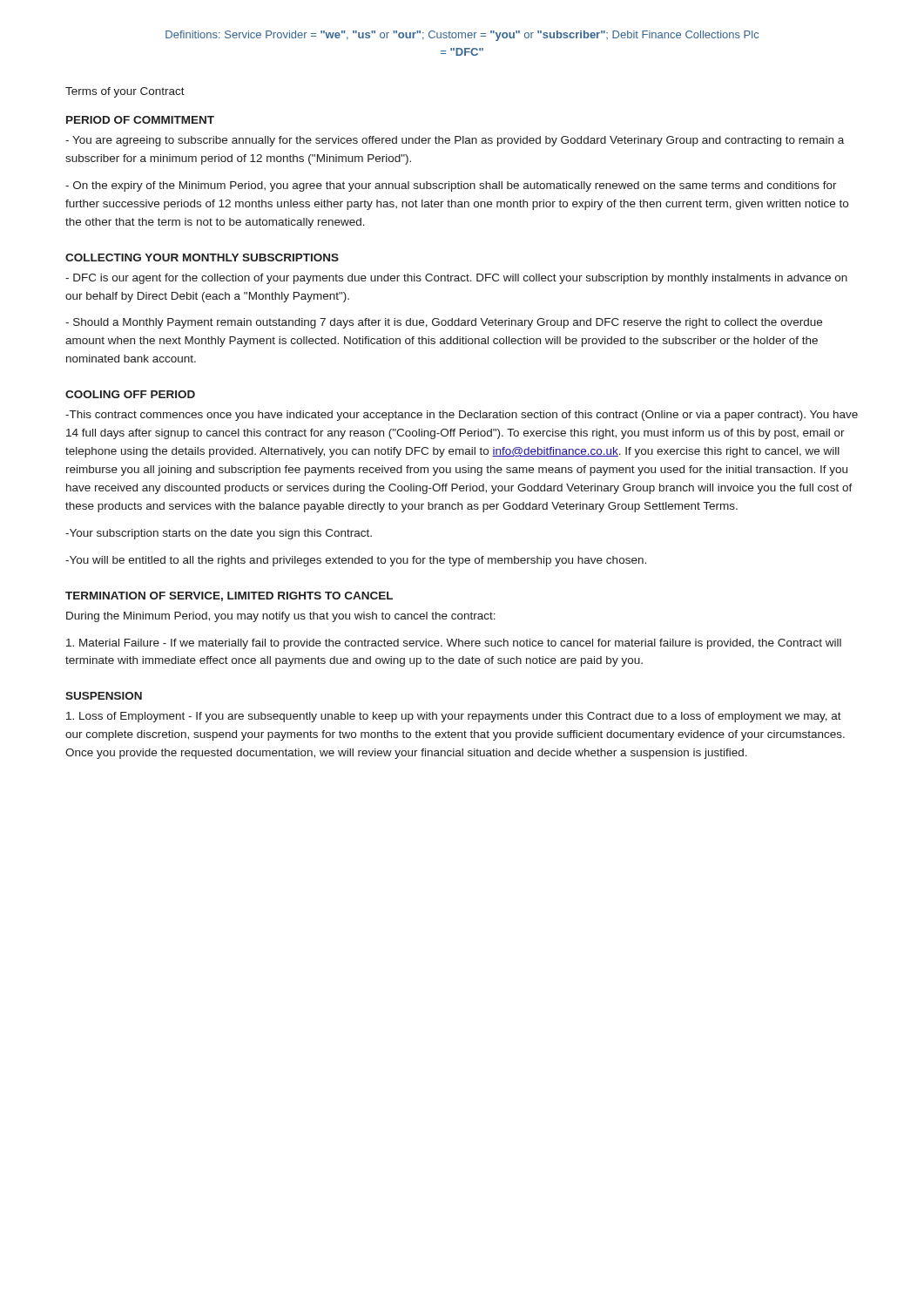Navigate to the element starting "TERMINATION OF SERVICE, LIMITED RIGHTS TO CANCEL"

click(x=229, y=595)
